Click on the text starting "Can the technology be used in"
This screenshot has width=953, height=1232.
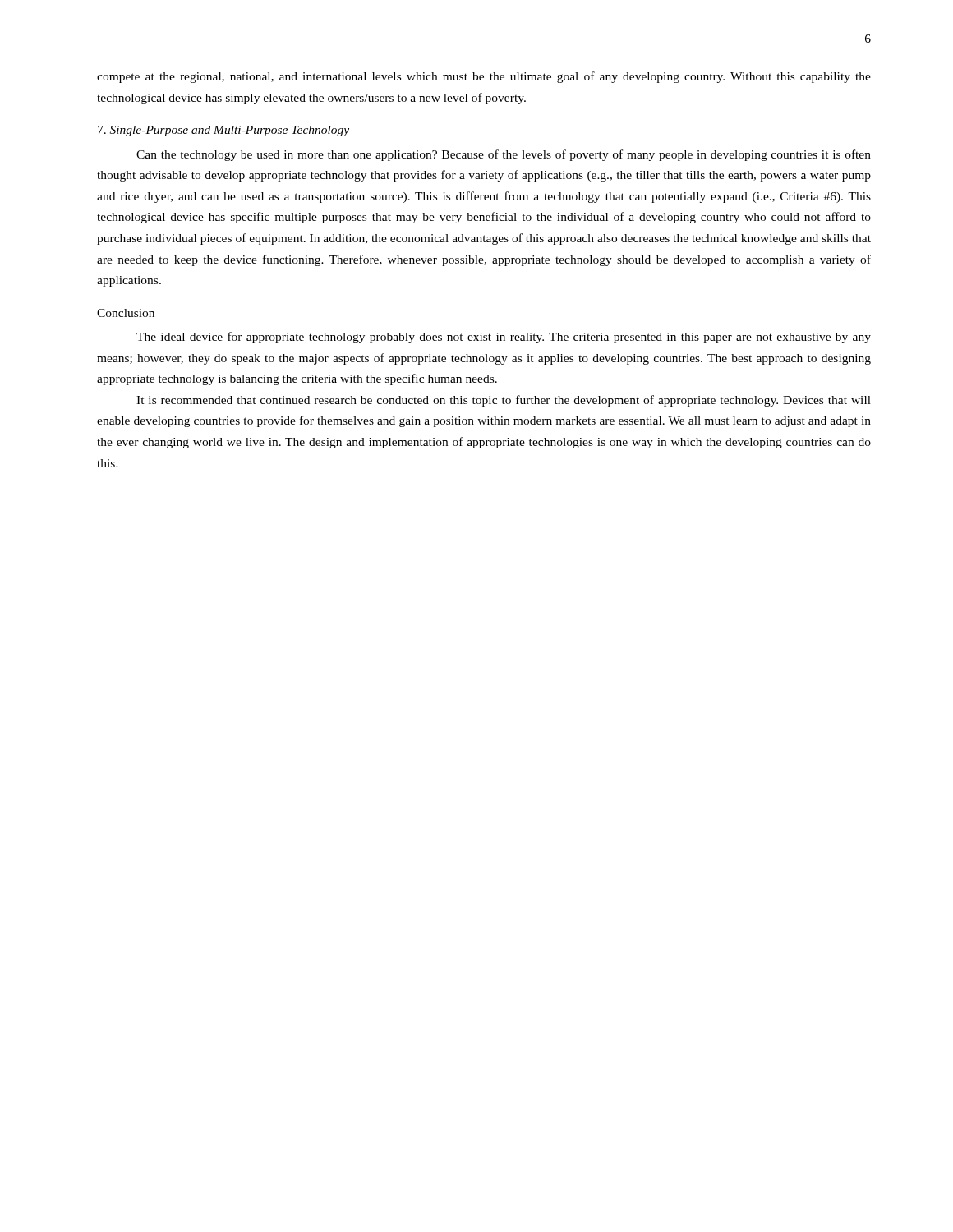click(x=484, y=217)
